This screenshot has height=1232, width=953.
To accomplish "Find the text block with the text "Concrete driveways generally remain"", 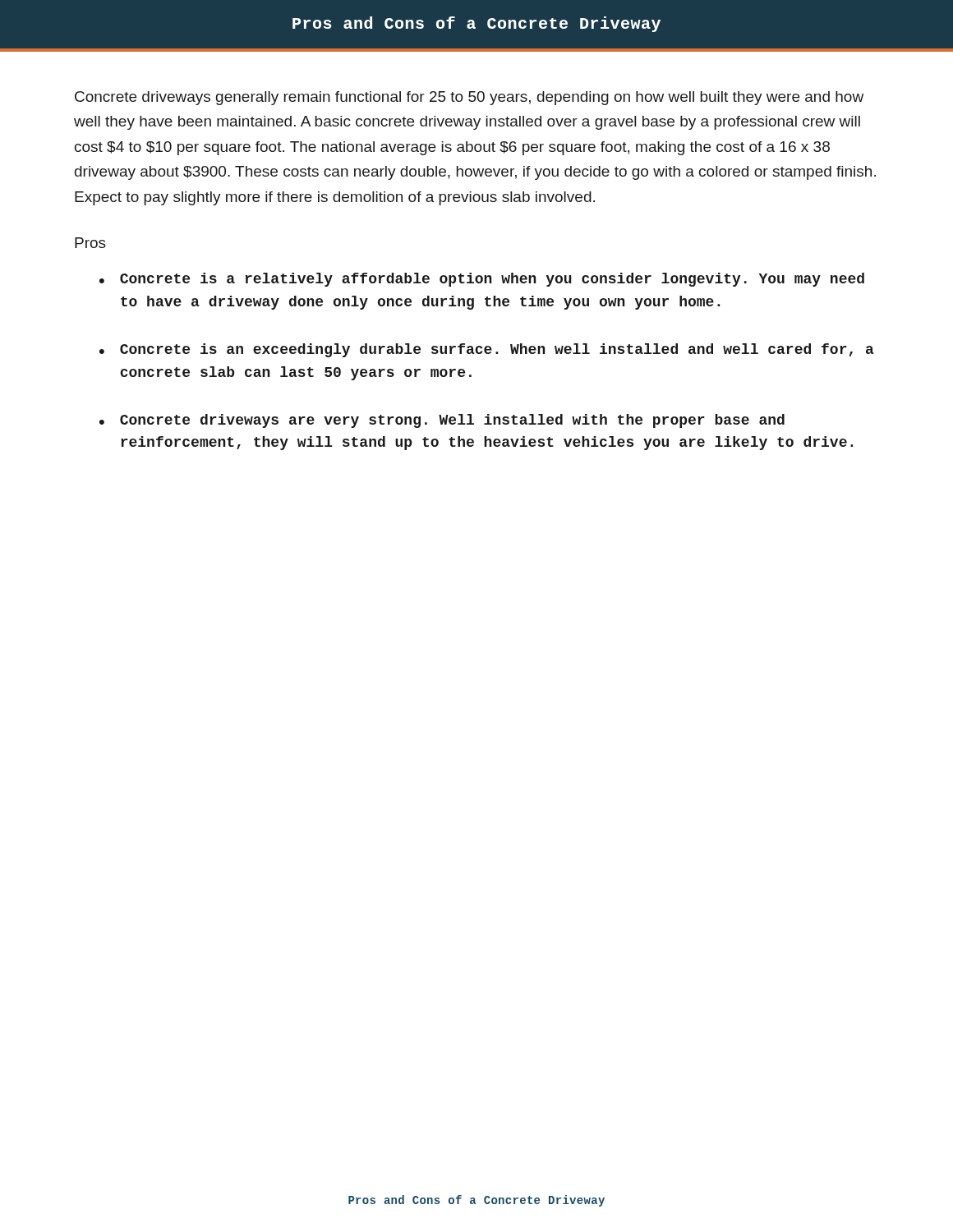I will pos(476,146).
